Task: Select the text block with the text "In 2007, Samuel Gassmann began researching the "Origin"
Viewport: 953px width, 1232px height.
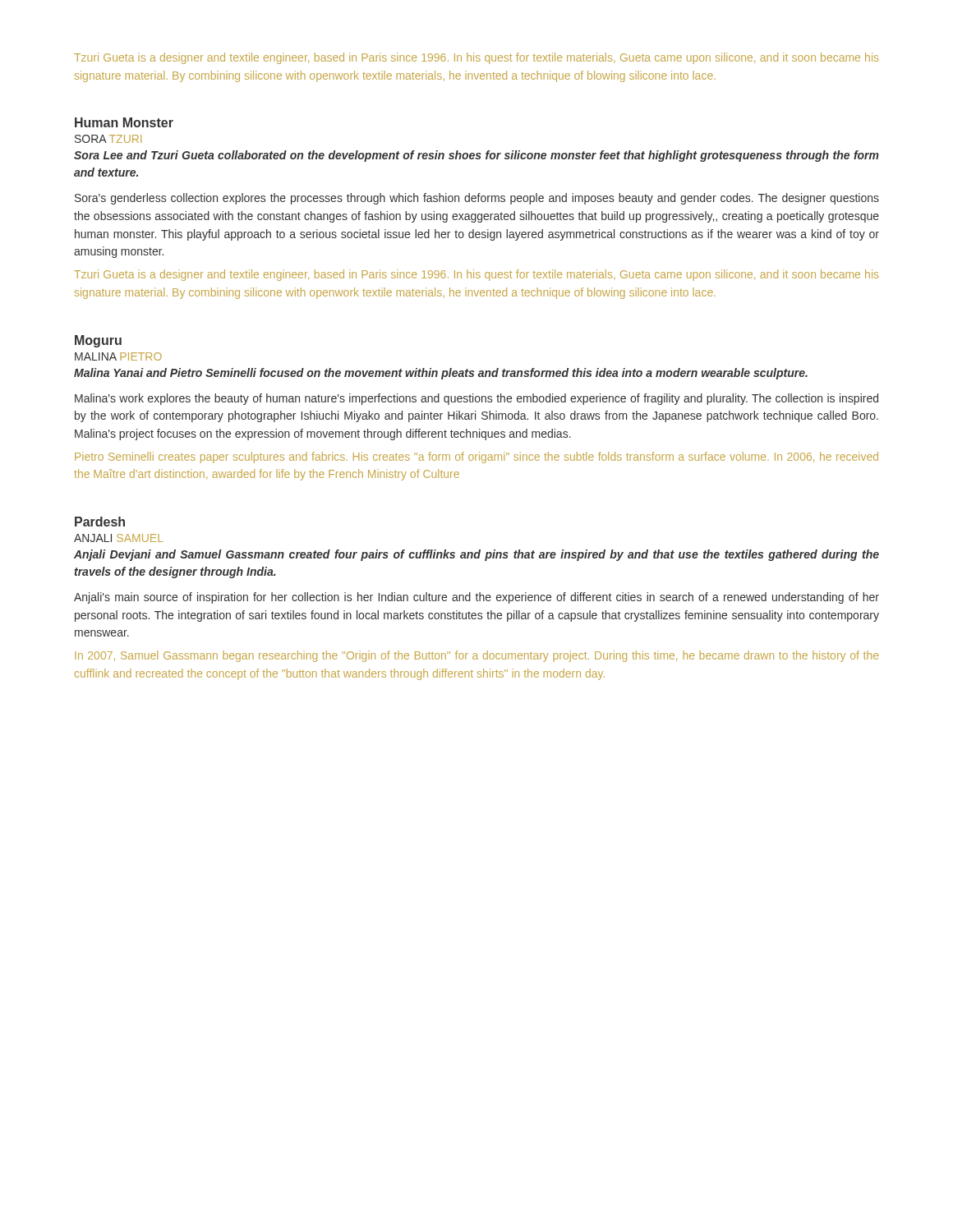Action: click(x=476, y=664)
